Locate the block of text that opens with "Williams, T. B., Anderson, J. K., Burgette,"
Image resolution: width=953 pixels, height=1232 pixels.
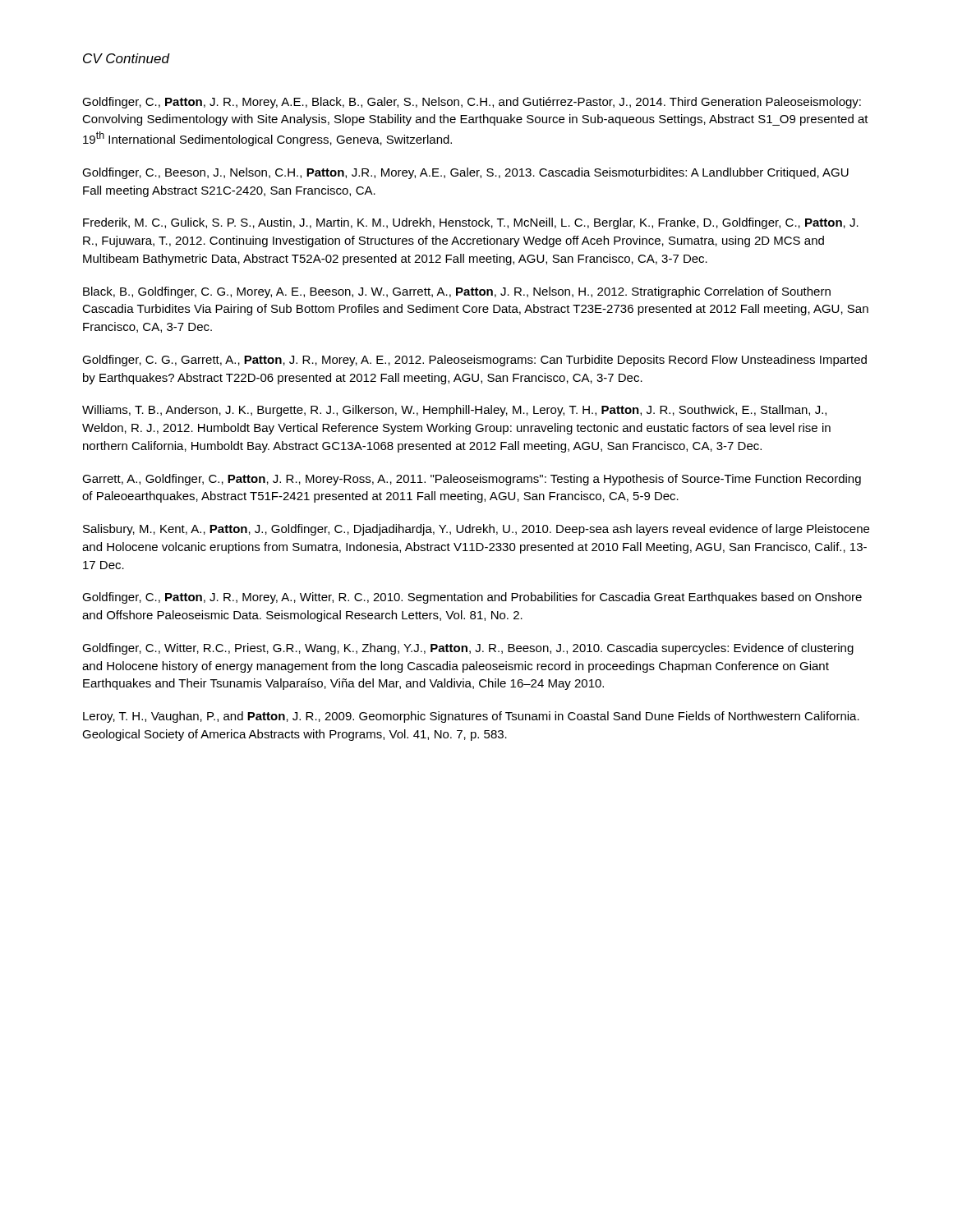click(x=457, y=428)
